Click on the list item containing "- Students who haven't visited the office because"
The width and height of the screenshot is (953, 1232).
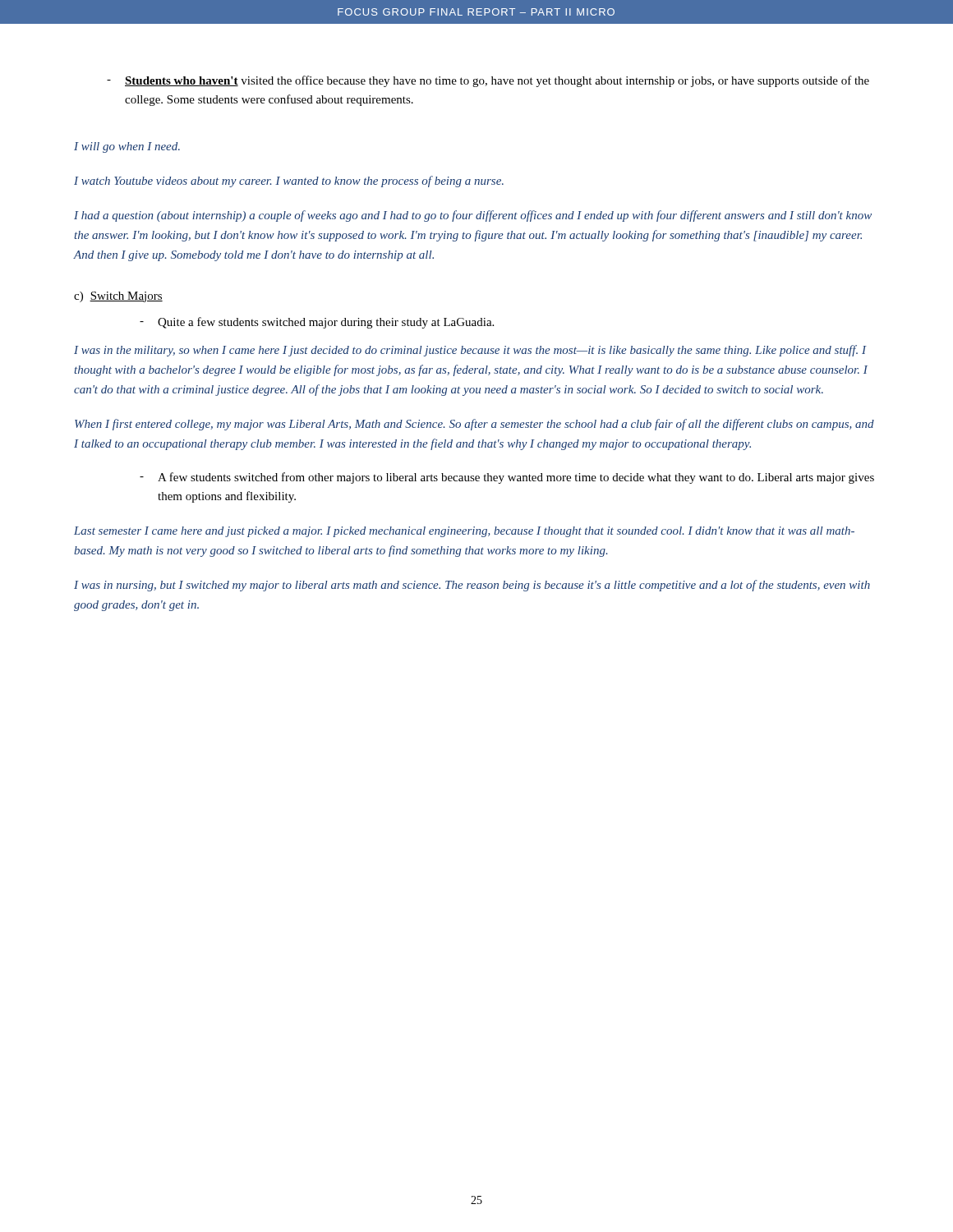point(493,91)
